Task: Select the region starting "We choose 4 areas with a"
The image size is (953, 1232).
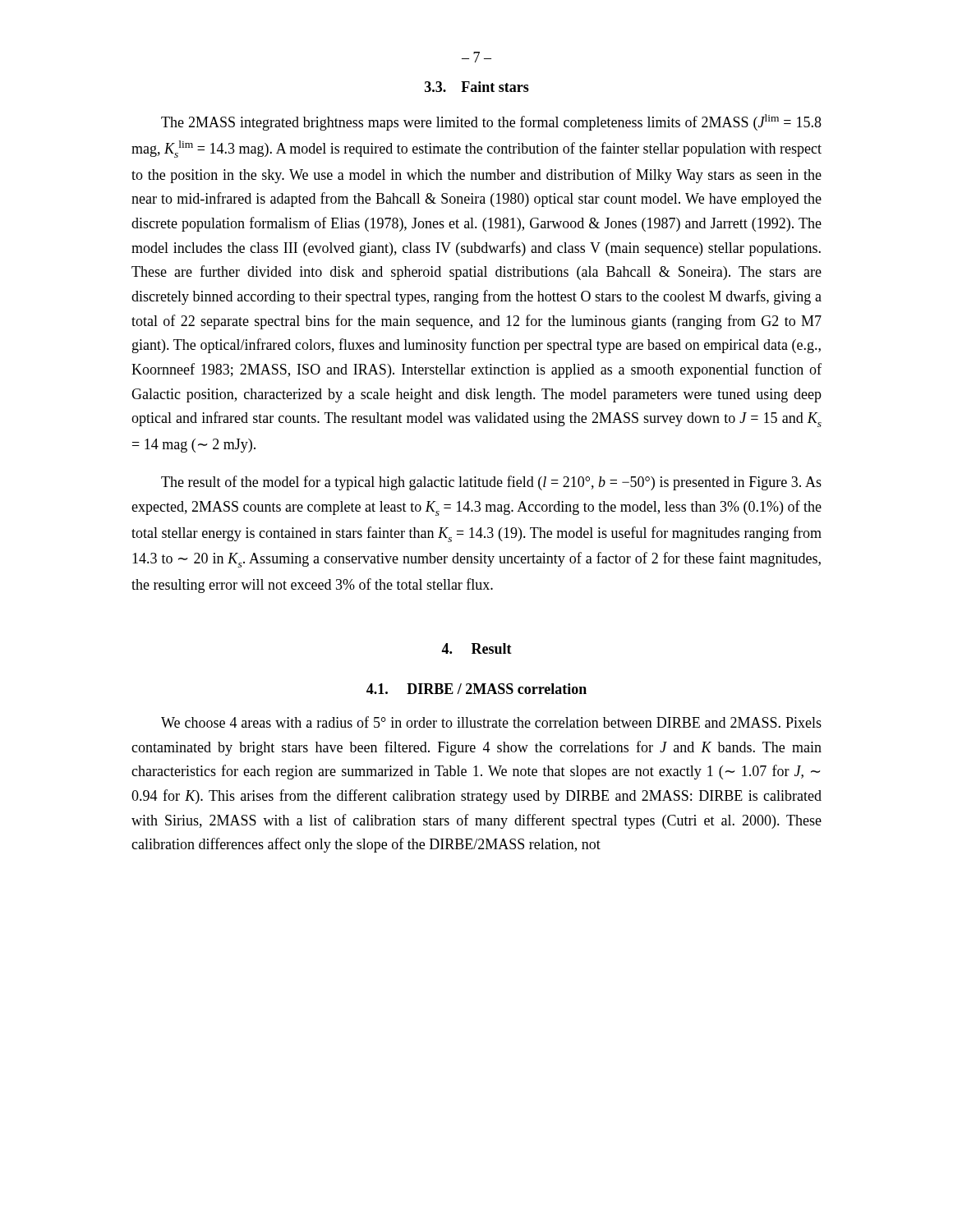Action: tap(476, 784)
